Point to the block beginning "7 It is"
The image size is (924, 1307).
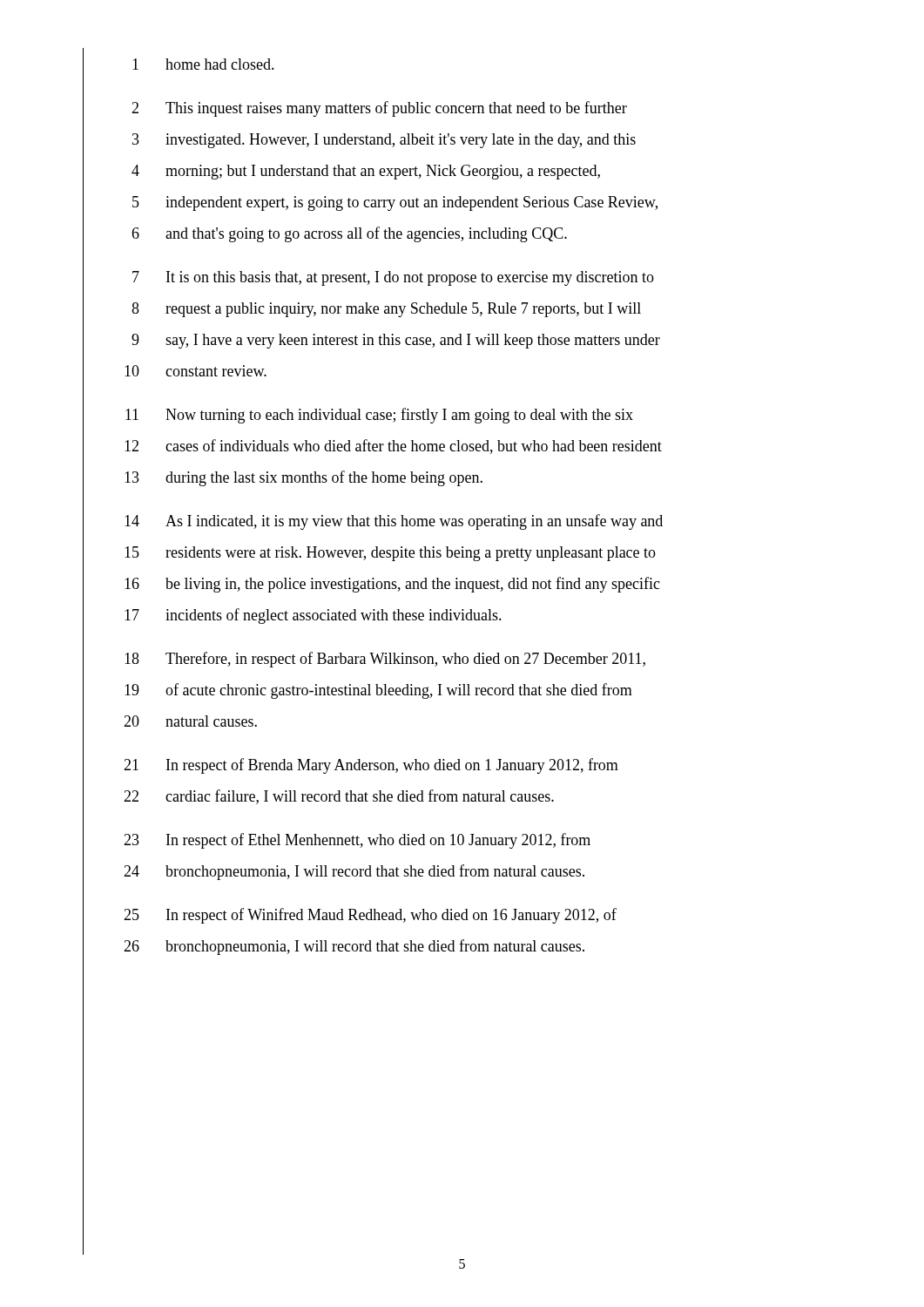pyautogui.click(x=466, y=277)
